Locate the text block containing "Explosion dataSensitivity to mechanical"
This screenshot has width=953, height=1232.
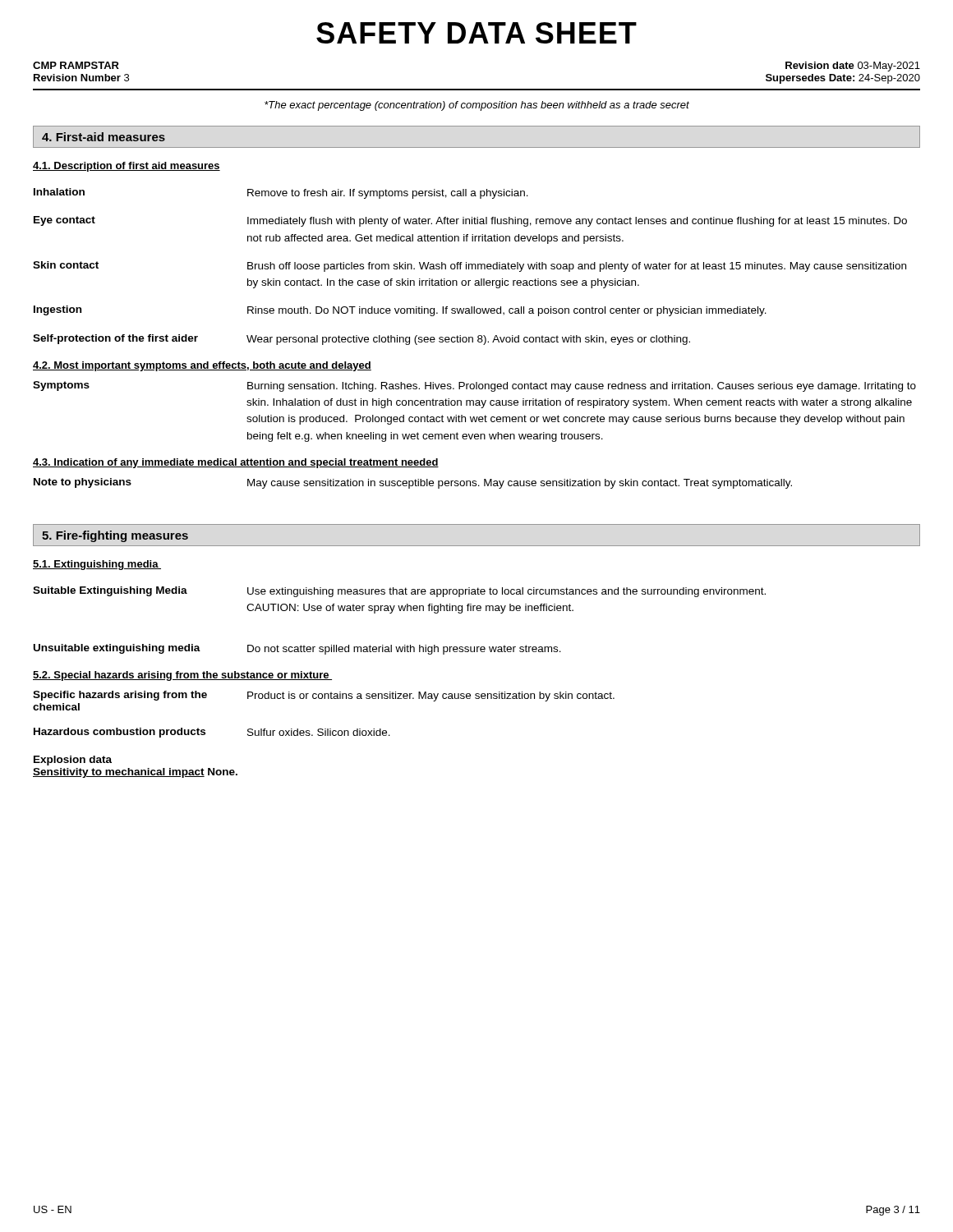[73, 761]
